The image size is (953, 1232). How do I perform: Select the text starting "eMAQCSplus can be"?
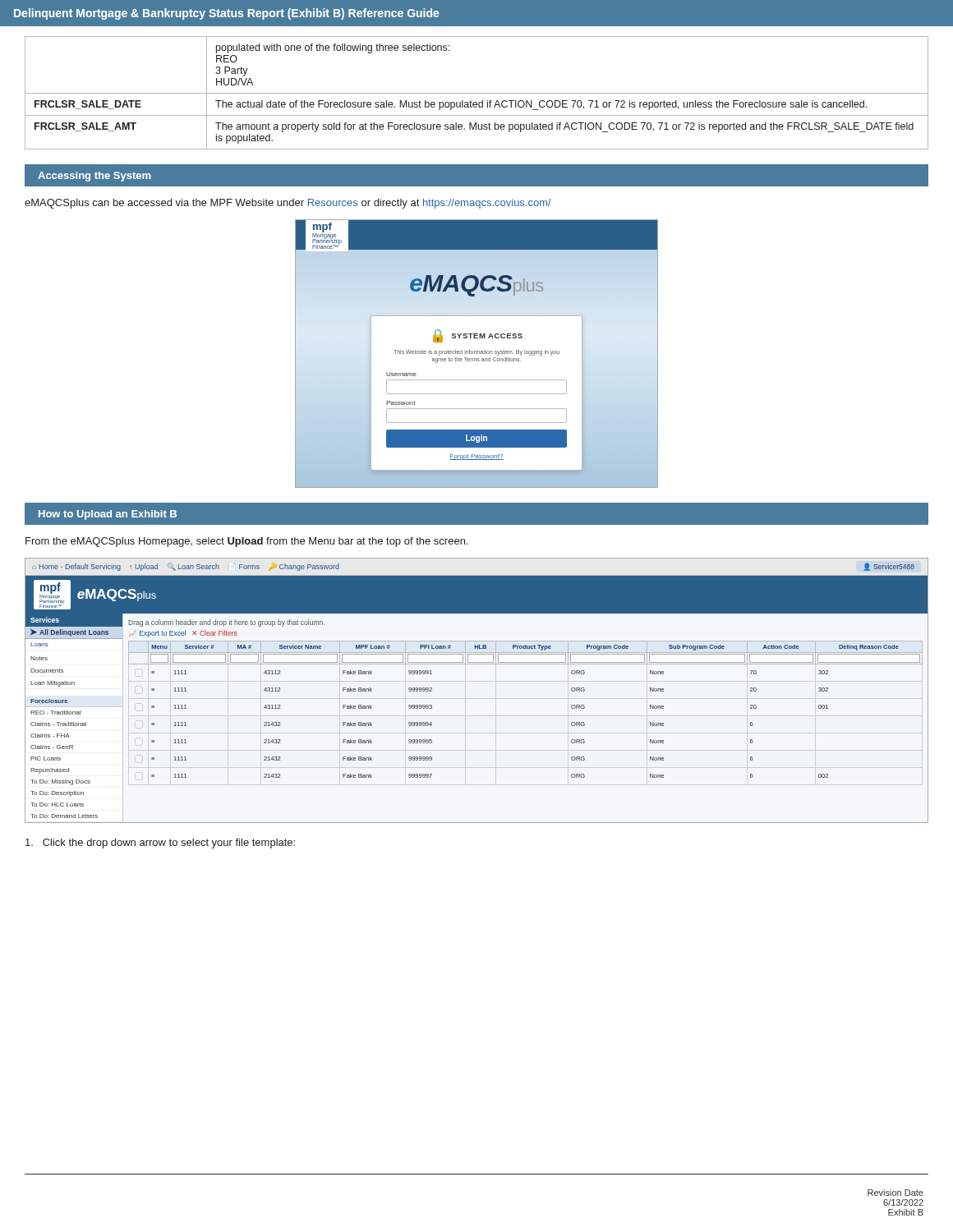[288, 202]
